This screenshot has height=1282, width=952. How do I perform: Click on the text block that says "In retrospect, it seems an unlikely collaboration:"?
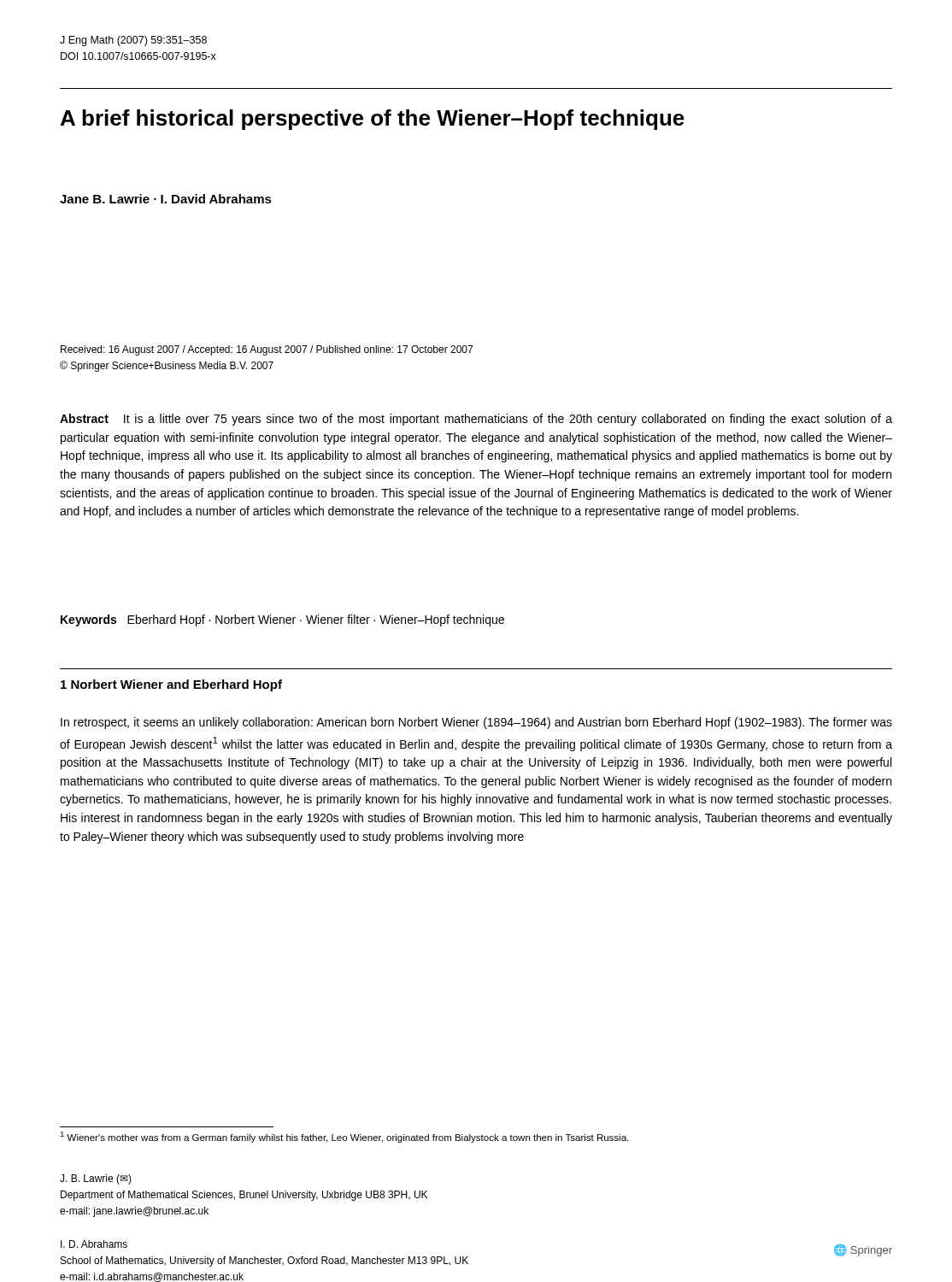click(476, 780)
